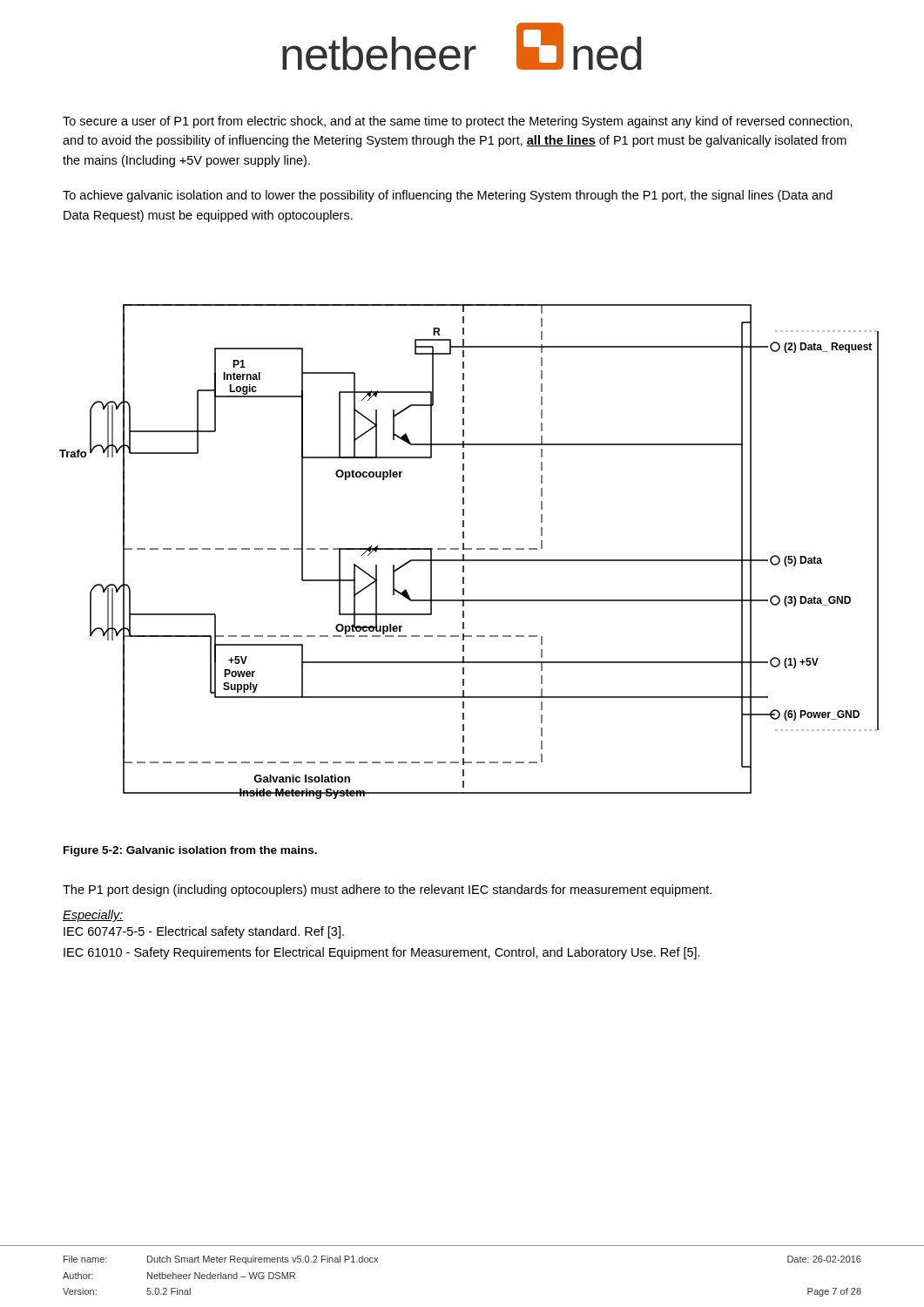
Task: Find the list item with the text "IEC 61010 - Safety Requirements for Electrical"
Action: 382,952
